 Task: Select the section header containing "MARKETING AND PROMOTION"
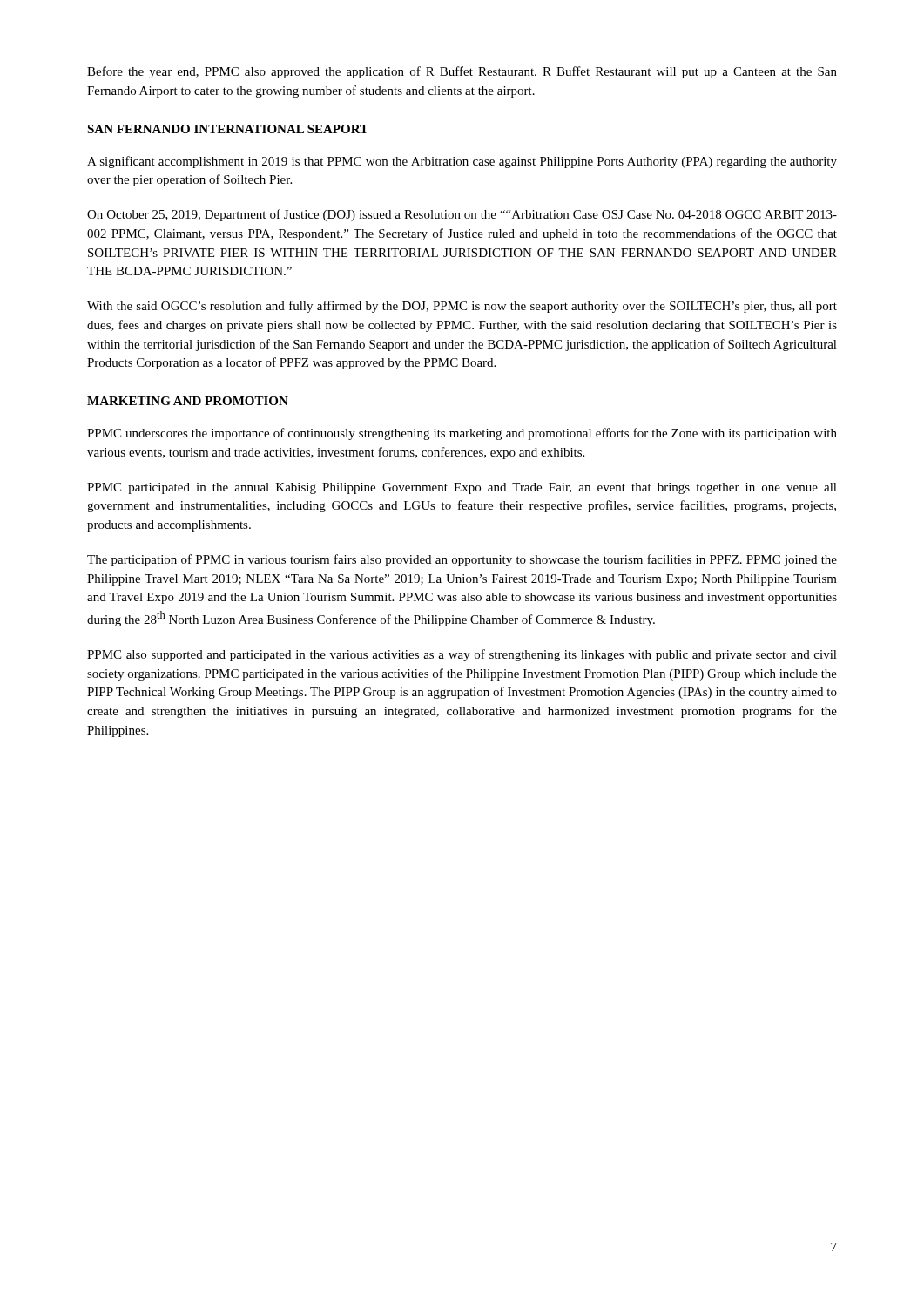click(188, 401)
